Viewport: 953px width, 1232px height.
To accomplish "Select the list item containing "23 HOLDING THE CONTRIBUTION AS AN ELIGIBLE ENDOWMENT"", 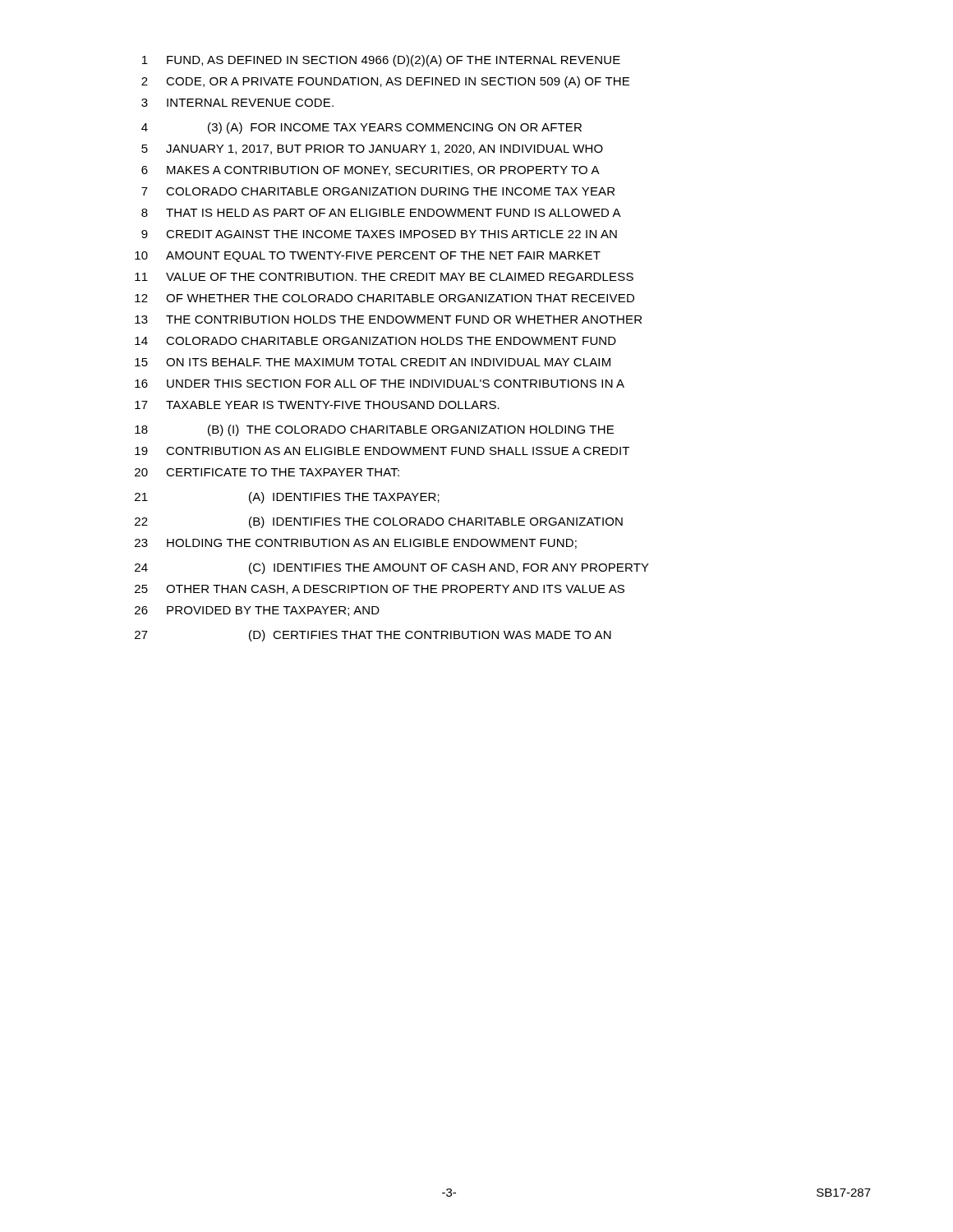I will (x=489, y=543).
